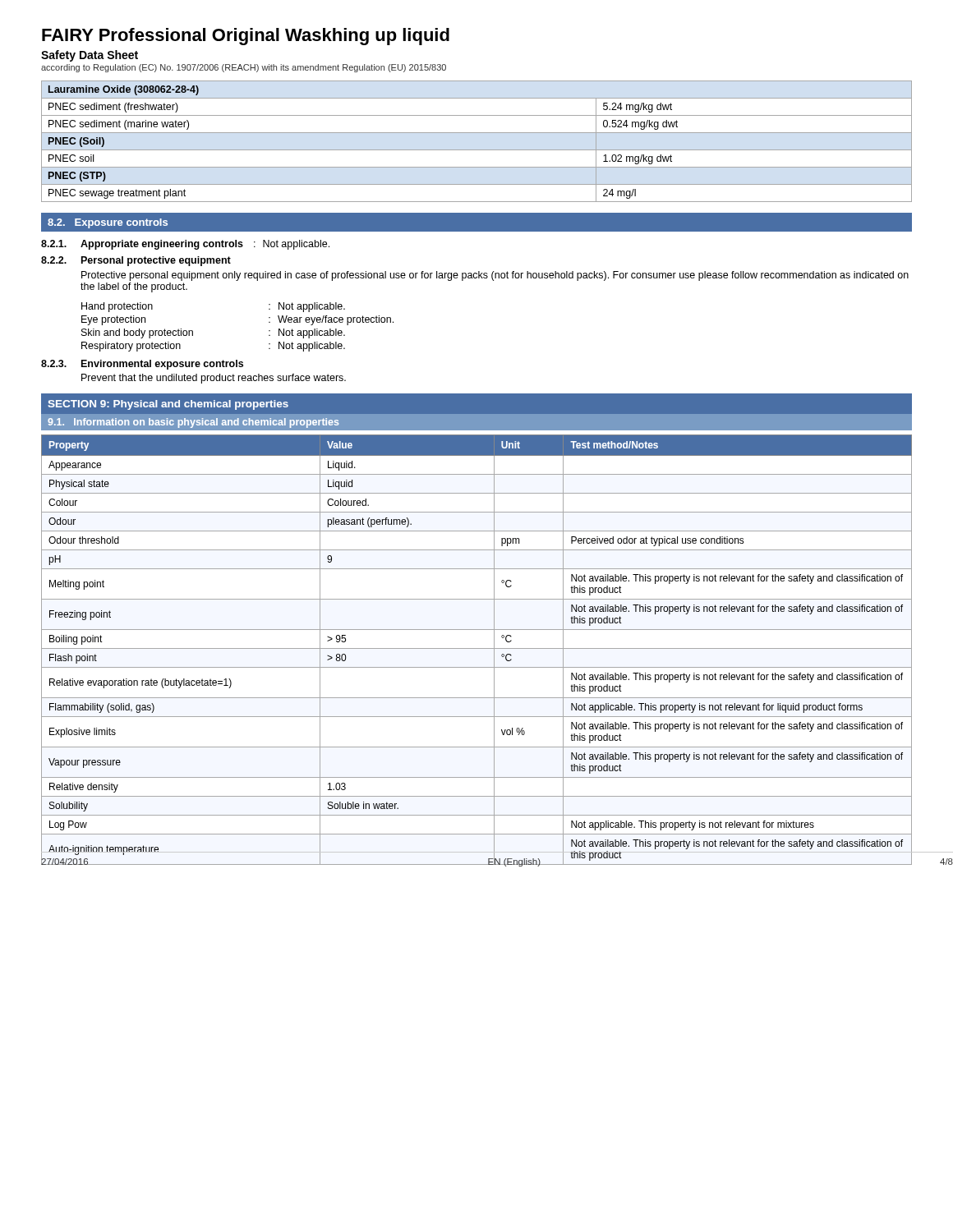The height and width of the screenshot is (1232, 953).
Task: Click on the section header that says "SECTION 9: Physical and"
Action: tap(168, 404)
